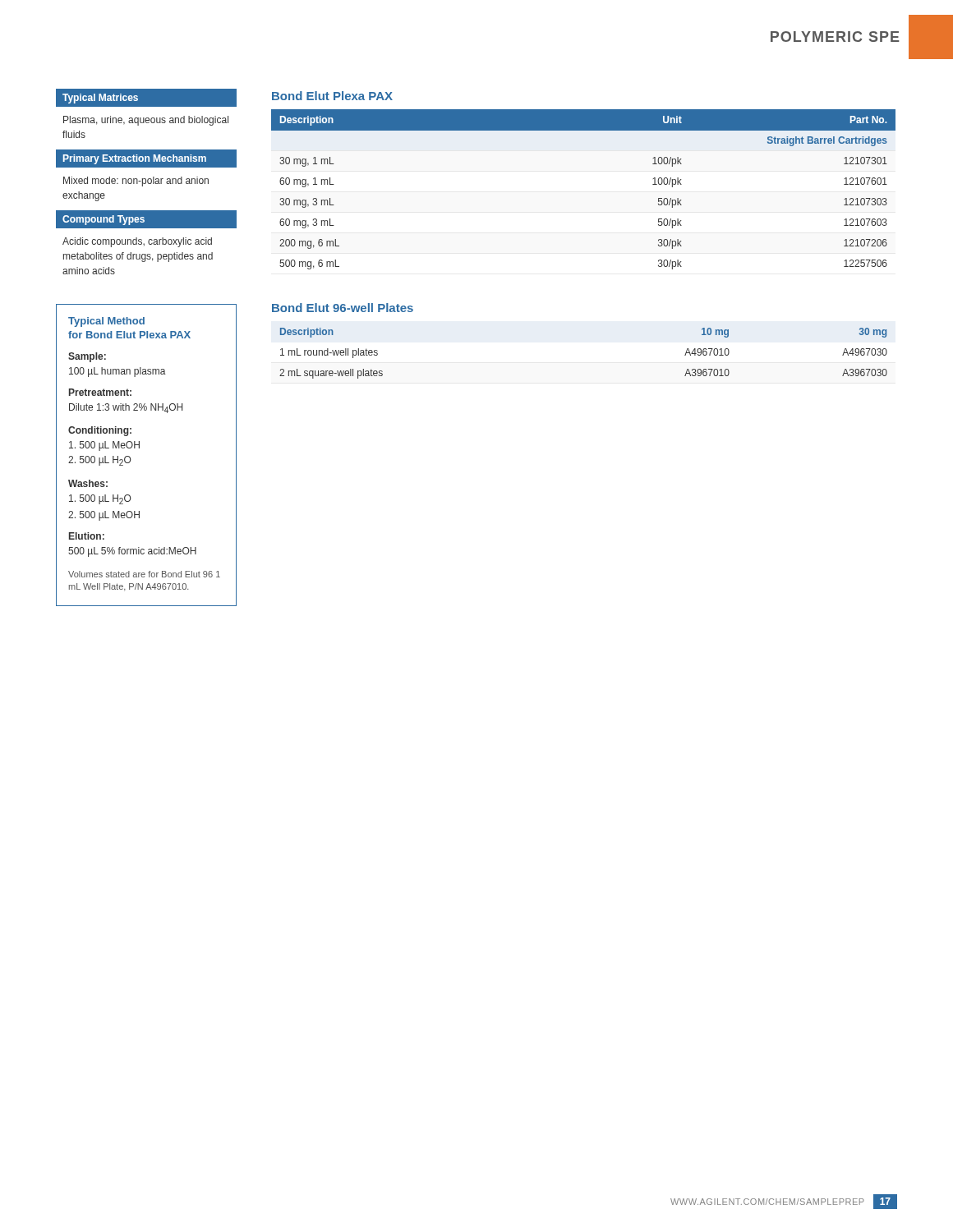Navigate to the text block starting "Acidic compounds, carboxylic acid"

pos(146,257)
